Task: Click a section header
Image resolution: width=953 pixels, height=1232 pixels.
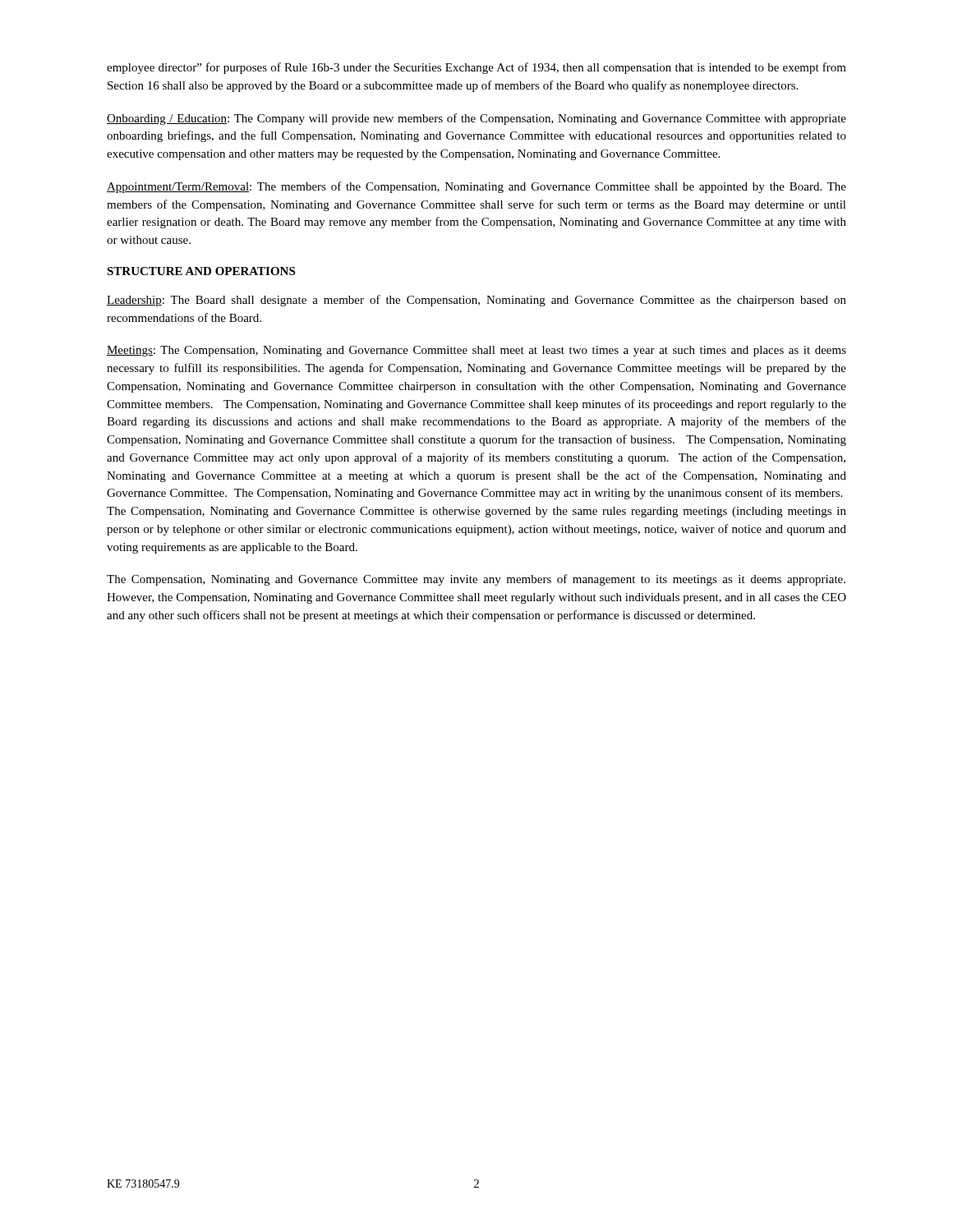Action: (201, 271)
